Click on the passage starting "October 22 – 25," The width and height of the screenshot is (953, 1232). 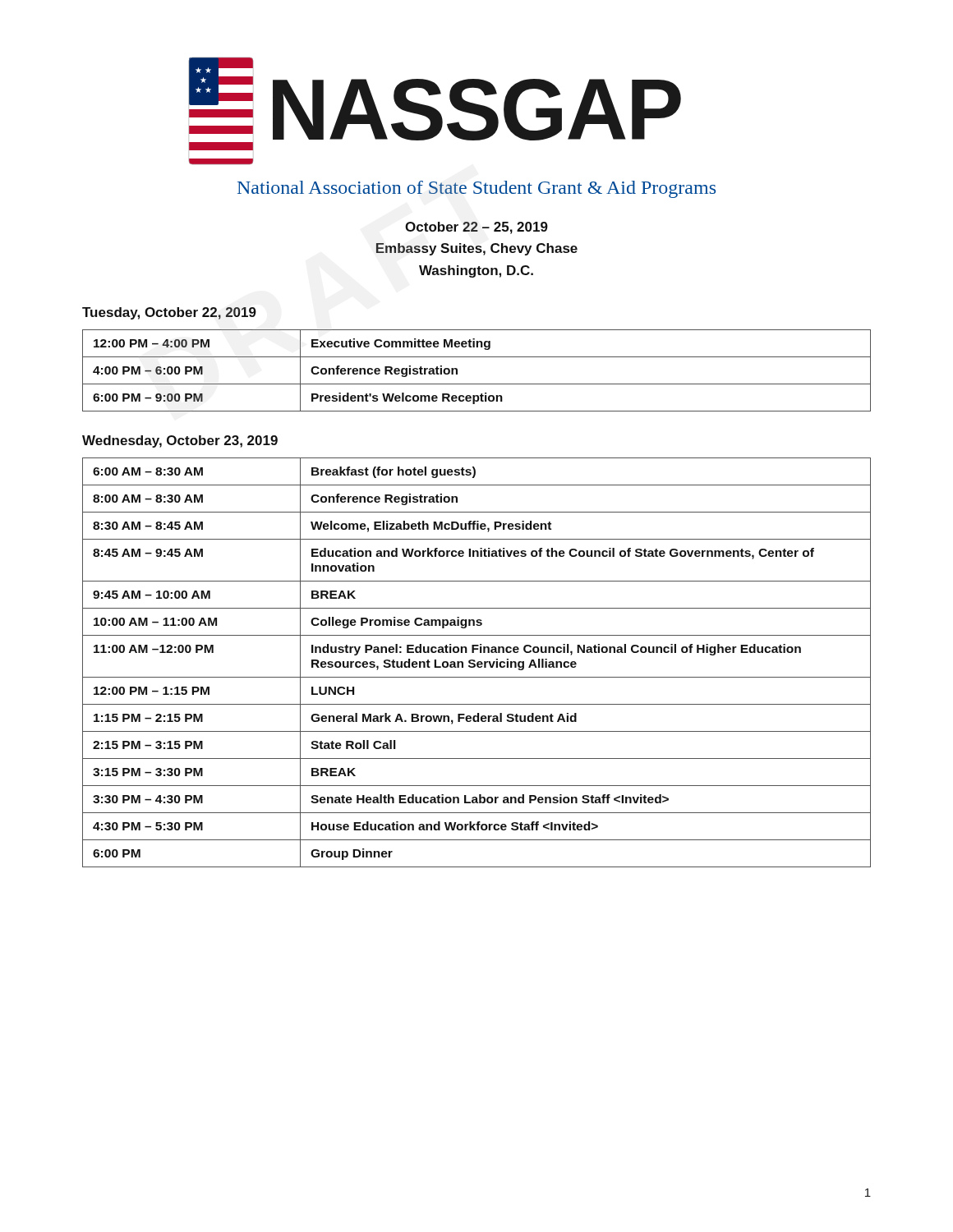pos(476,249)
